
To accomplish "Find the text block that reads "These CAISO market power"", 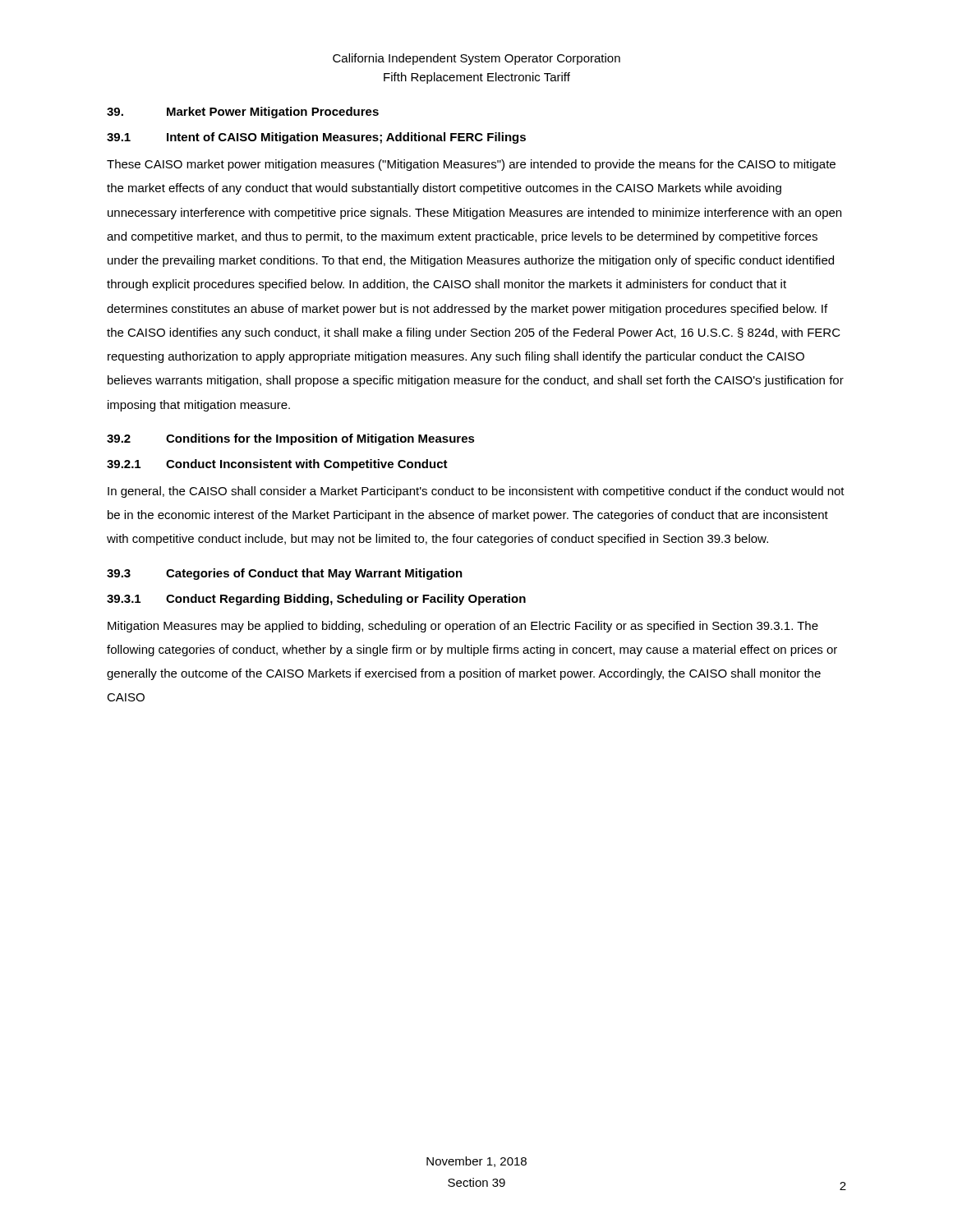I will (x=475, y=284).
